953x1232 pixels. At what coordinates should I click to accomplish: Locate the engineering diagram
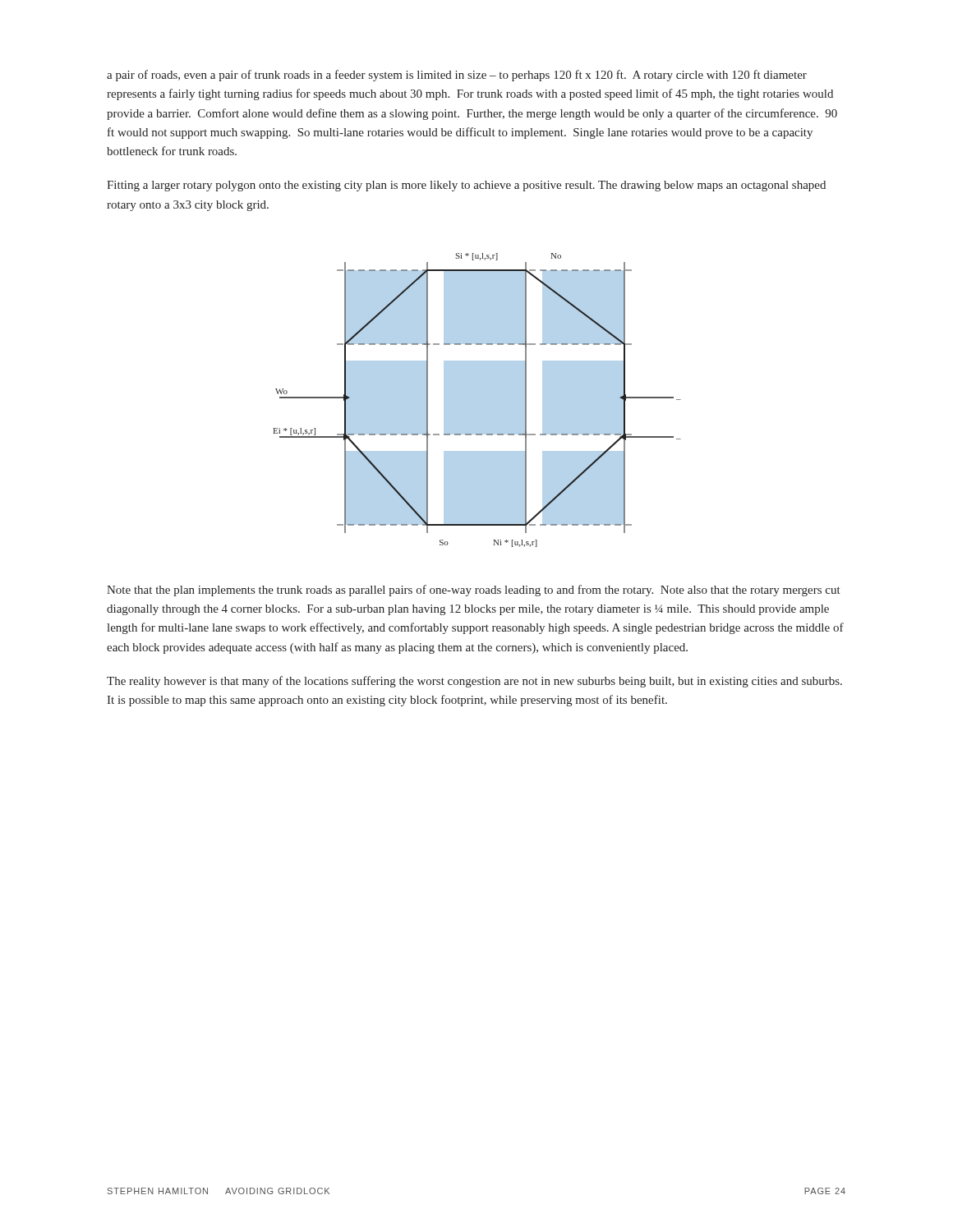476,397
